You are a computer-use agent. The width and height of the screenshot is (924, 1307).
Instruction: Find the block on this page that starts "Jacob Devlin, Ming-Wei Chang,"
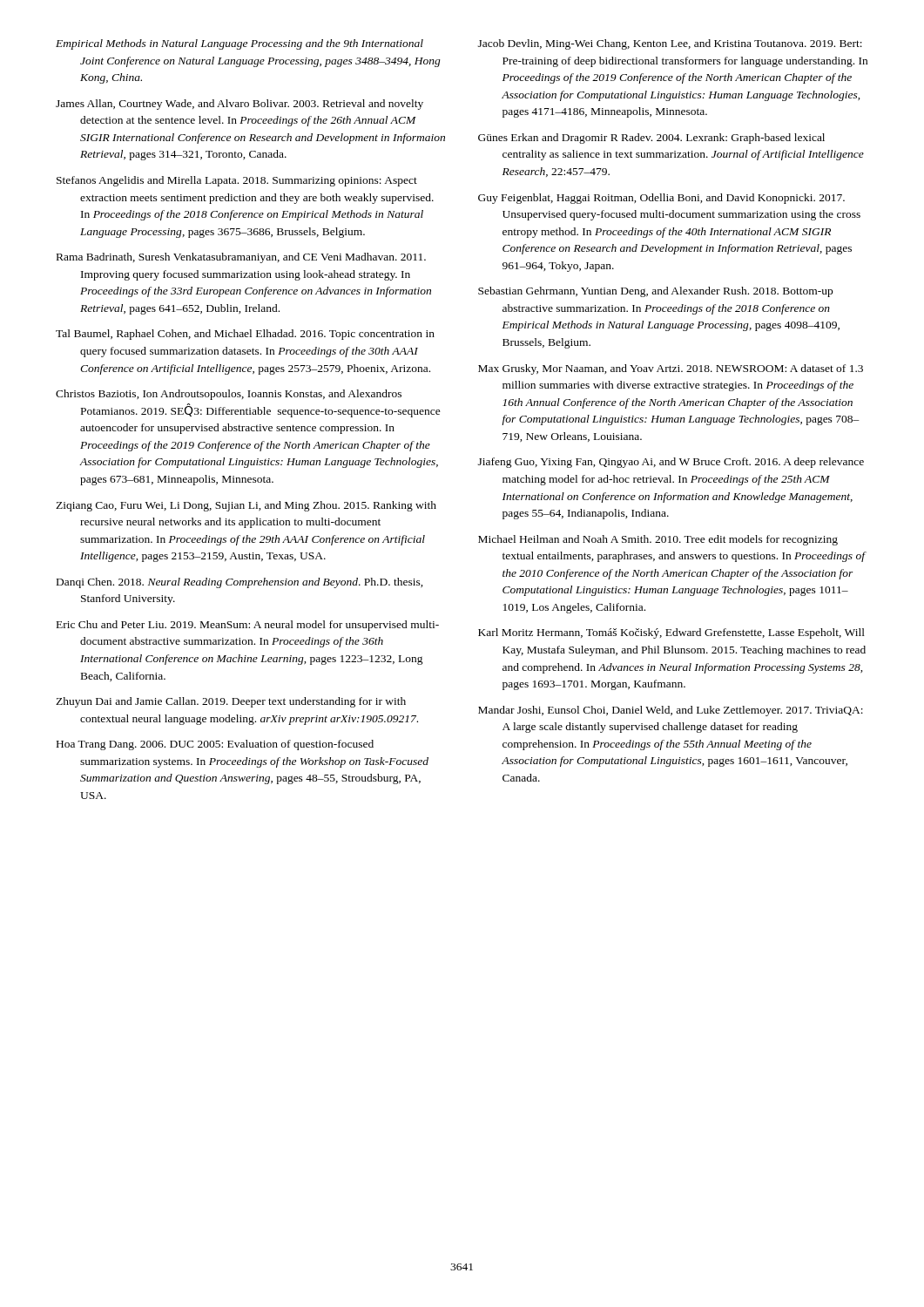pyautogui.click(x=673, y=77)
